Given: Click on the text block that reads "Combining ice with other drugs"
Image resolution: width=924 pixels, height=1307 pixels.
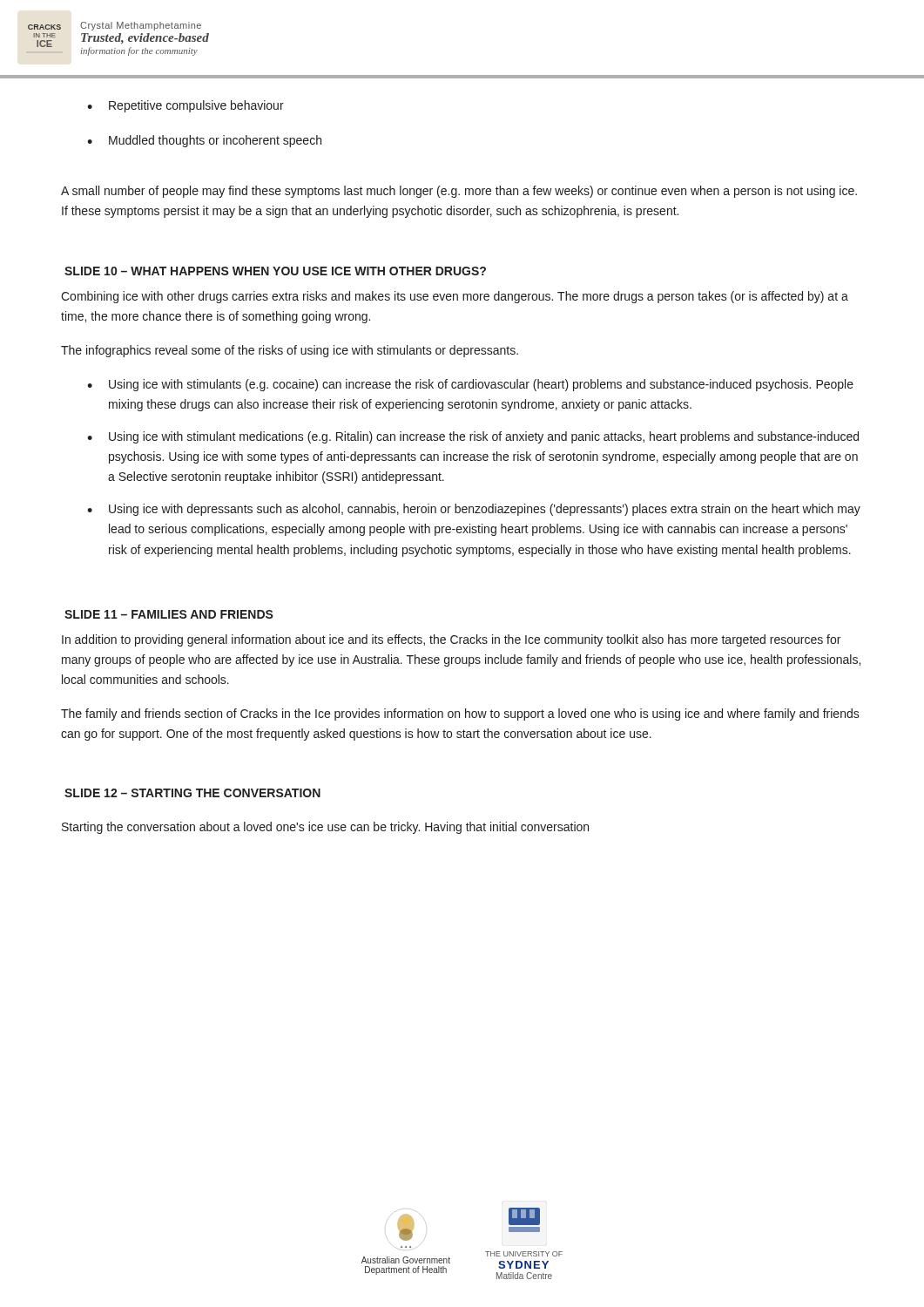Looking at the screenshot, I should [454, 306].
